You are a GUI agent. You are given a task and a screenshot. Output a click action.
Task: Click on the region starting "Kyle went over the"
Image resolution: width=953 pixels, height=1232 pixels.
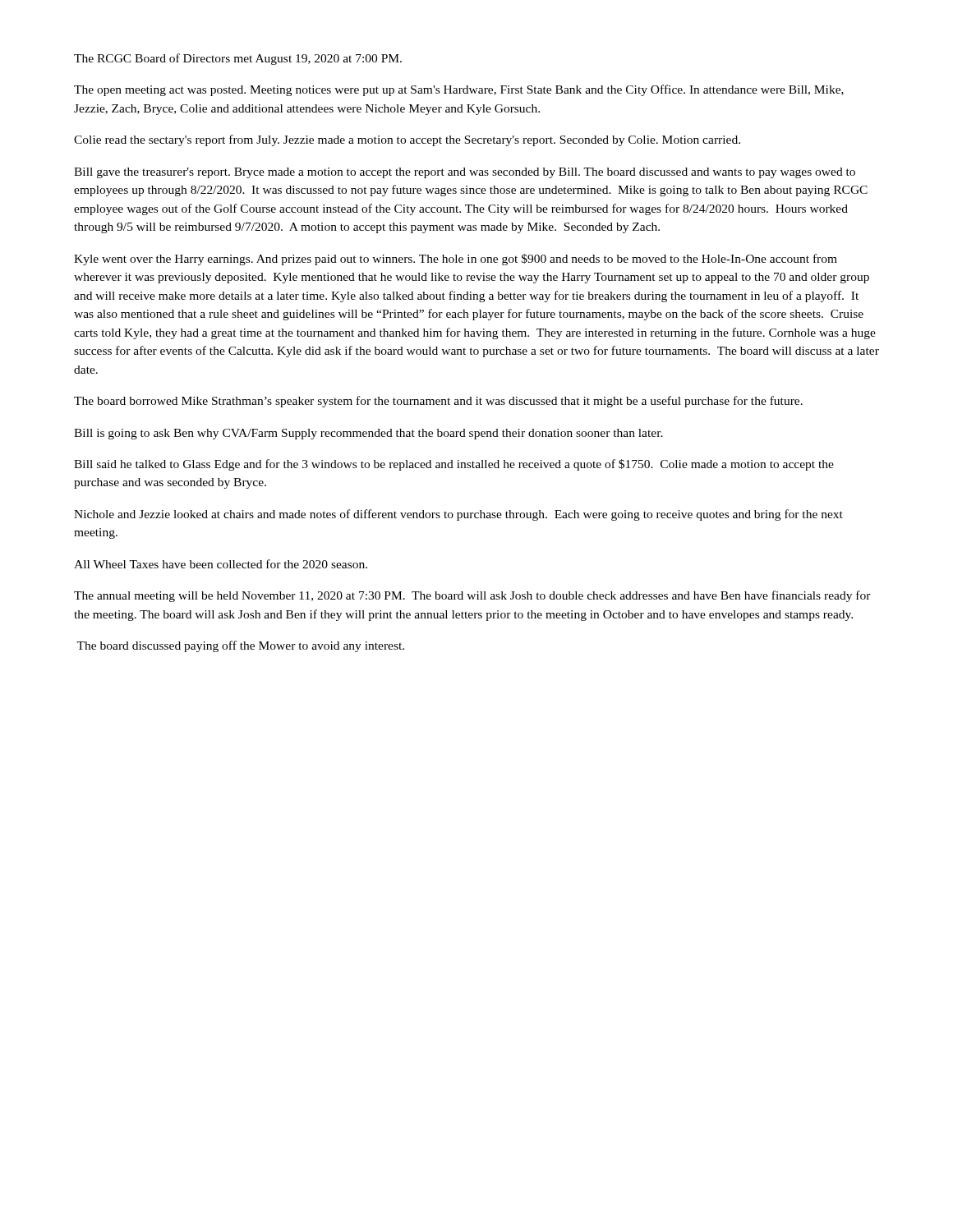pos(476,313)
